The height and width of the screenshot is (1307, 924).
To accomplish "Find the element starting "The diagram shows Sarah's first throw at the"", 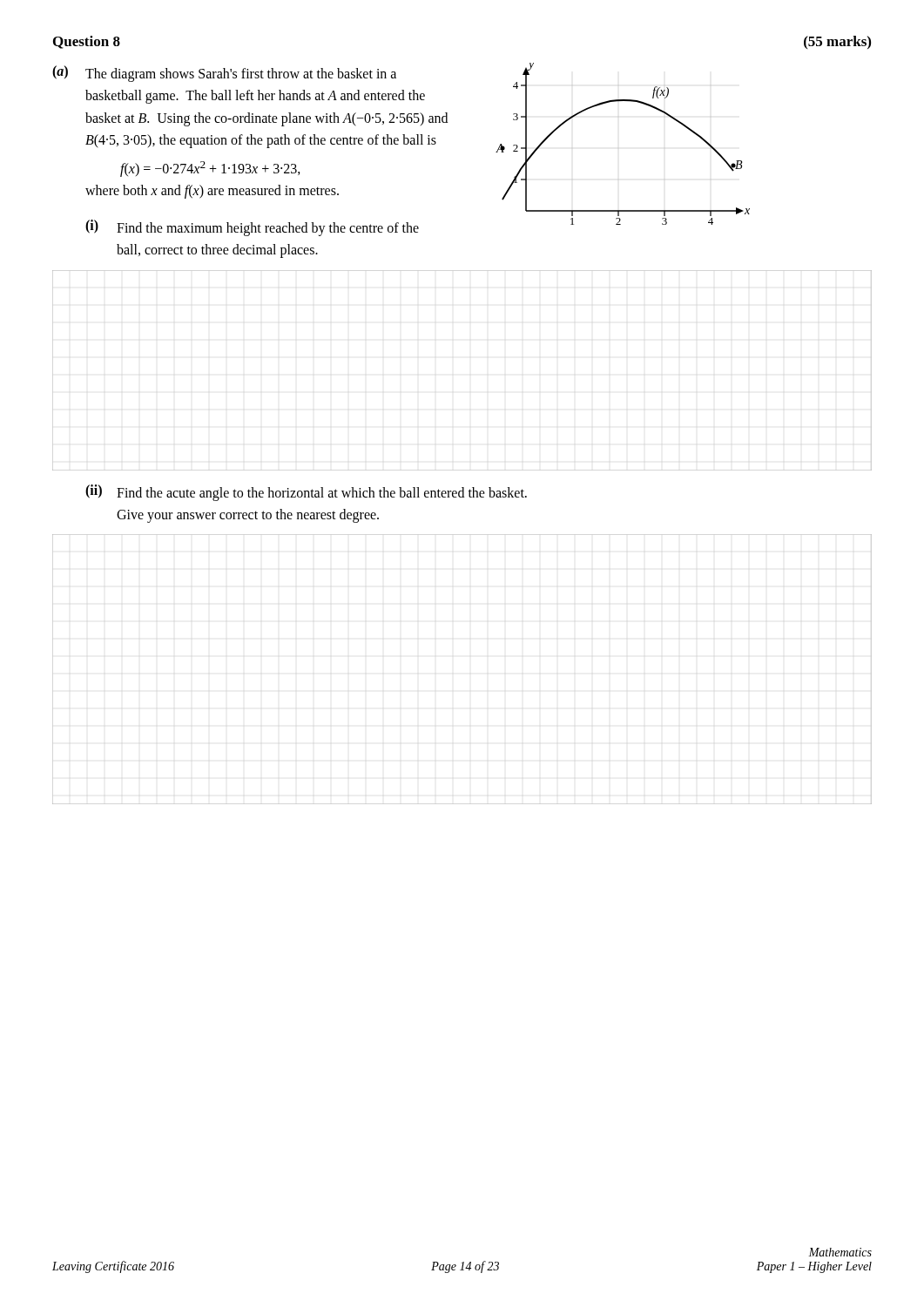I will click(267, 107).
